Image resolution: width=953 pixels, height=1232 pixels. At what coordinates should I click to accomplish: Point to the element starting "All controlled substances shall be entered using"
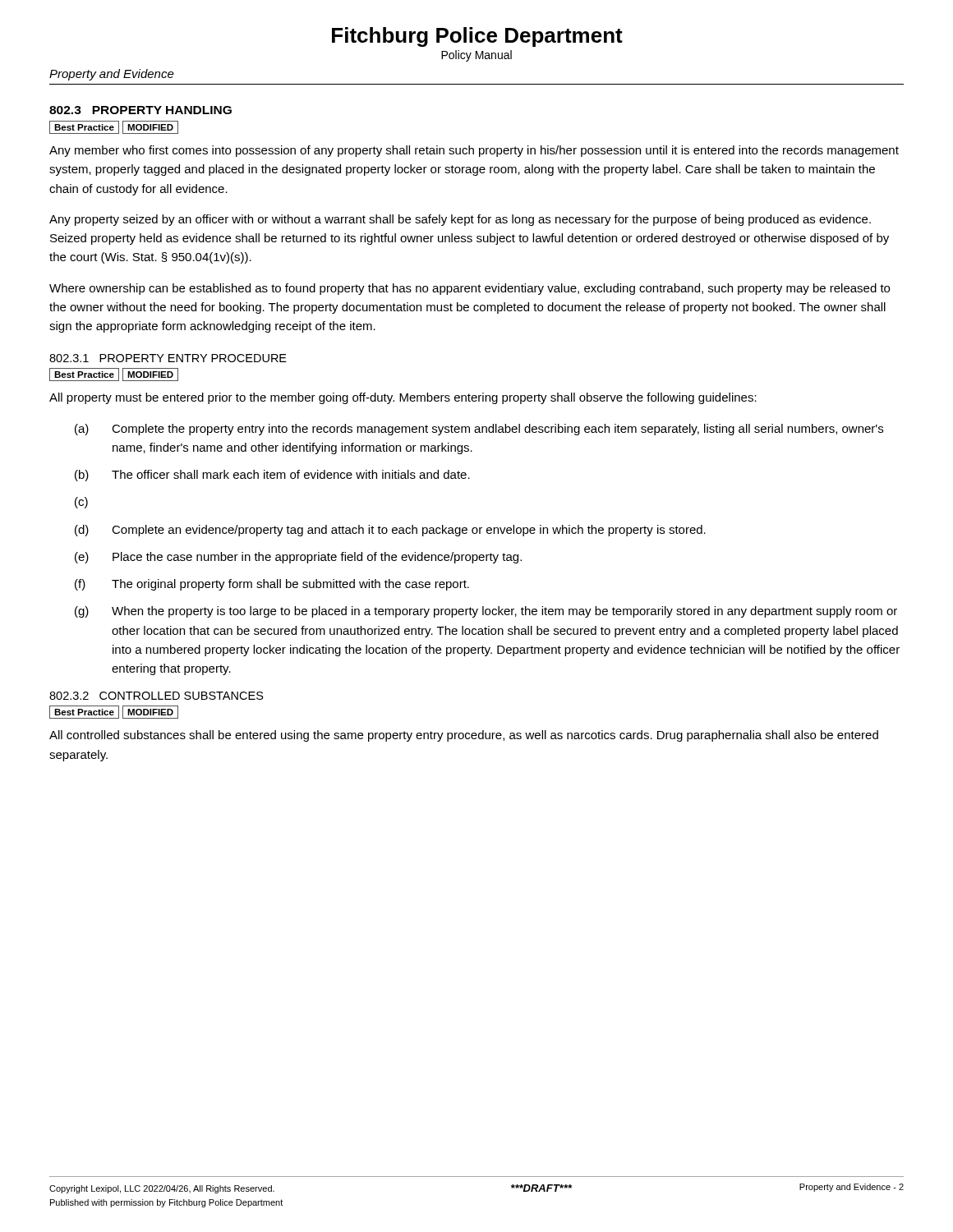tap(476, 744)
